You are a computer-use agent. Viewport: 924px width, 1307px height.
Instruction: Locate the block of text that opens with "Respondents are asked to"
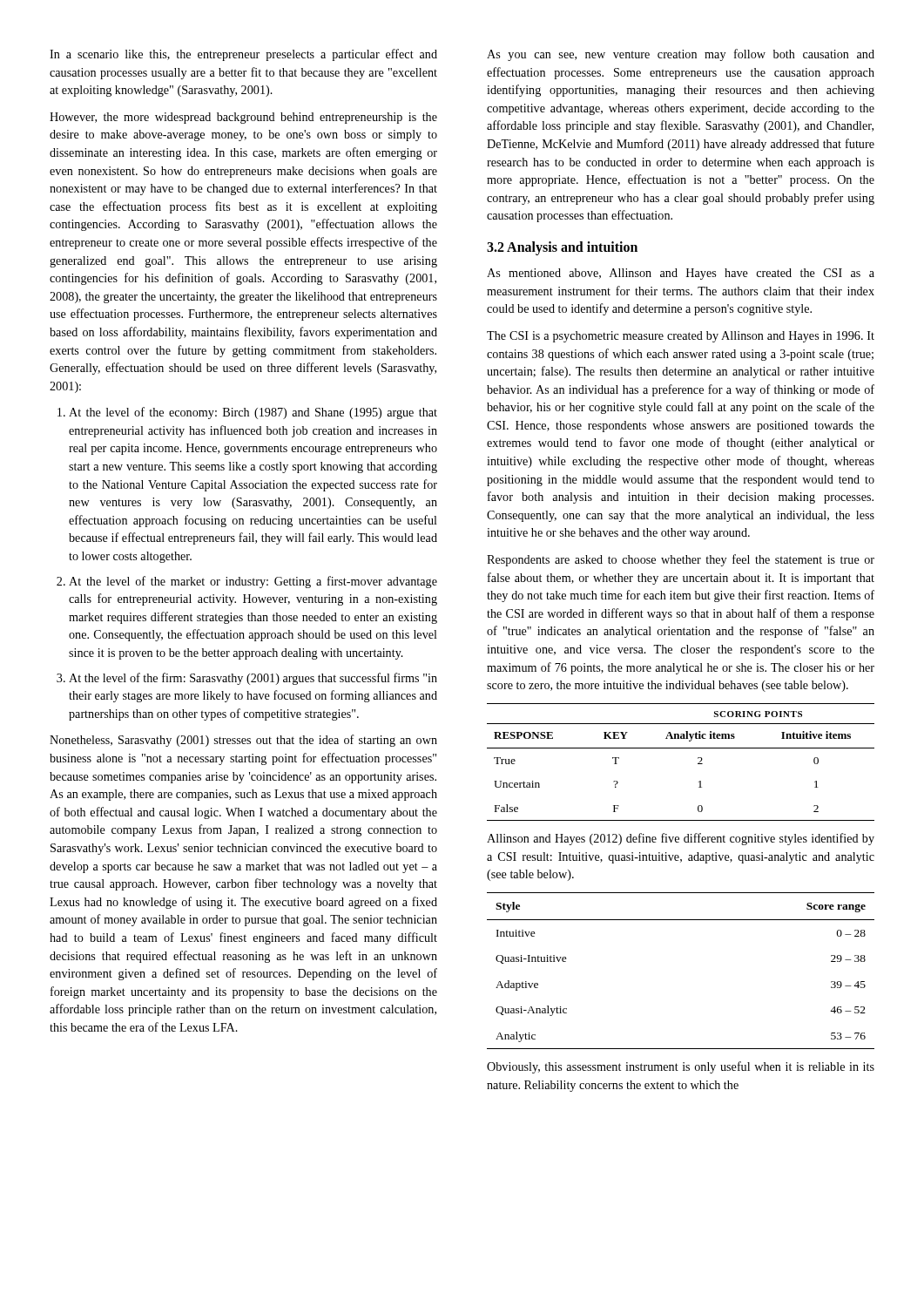pyautogui.click(x=681, y=623)
